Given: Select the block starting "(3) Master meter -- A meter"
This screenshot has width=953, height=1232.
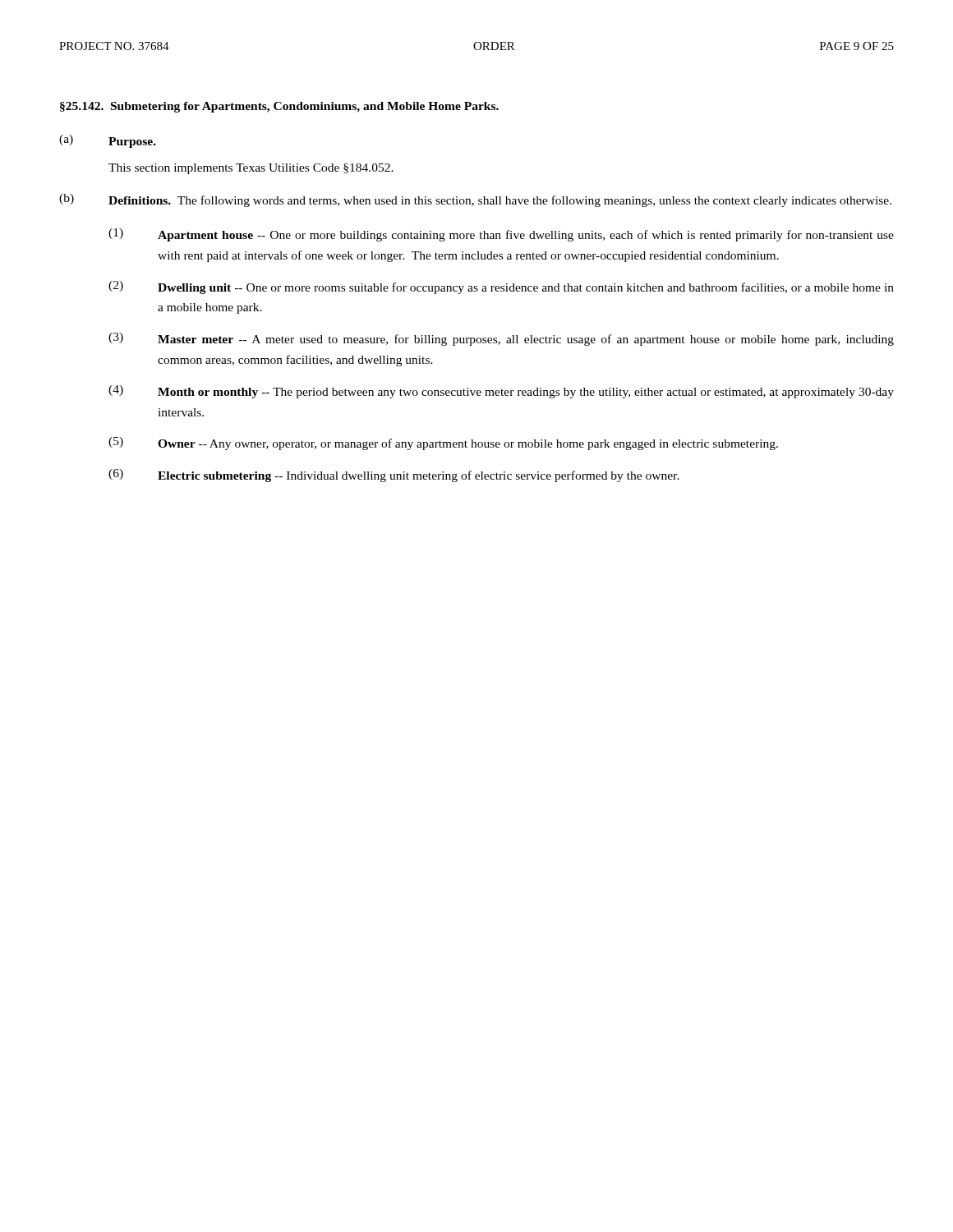Looking at the screenshot, I should [x=501, y=350].
